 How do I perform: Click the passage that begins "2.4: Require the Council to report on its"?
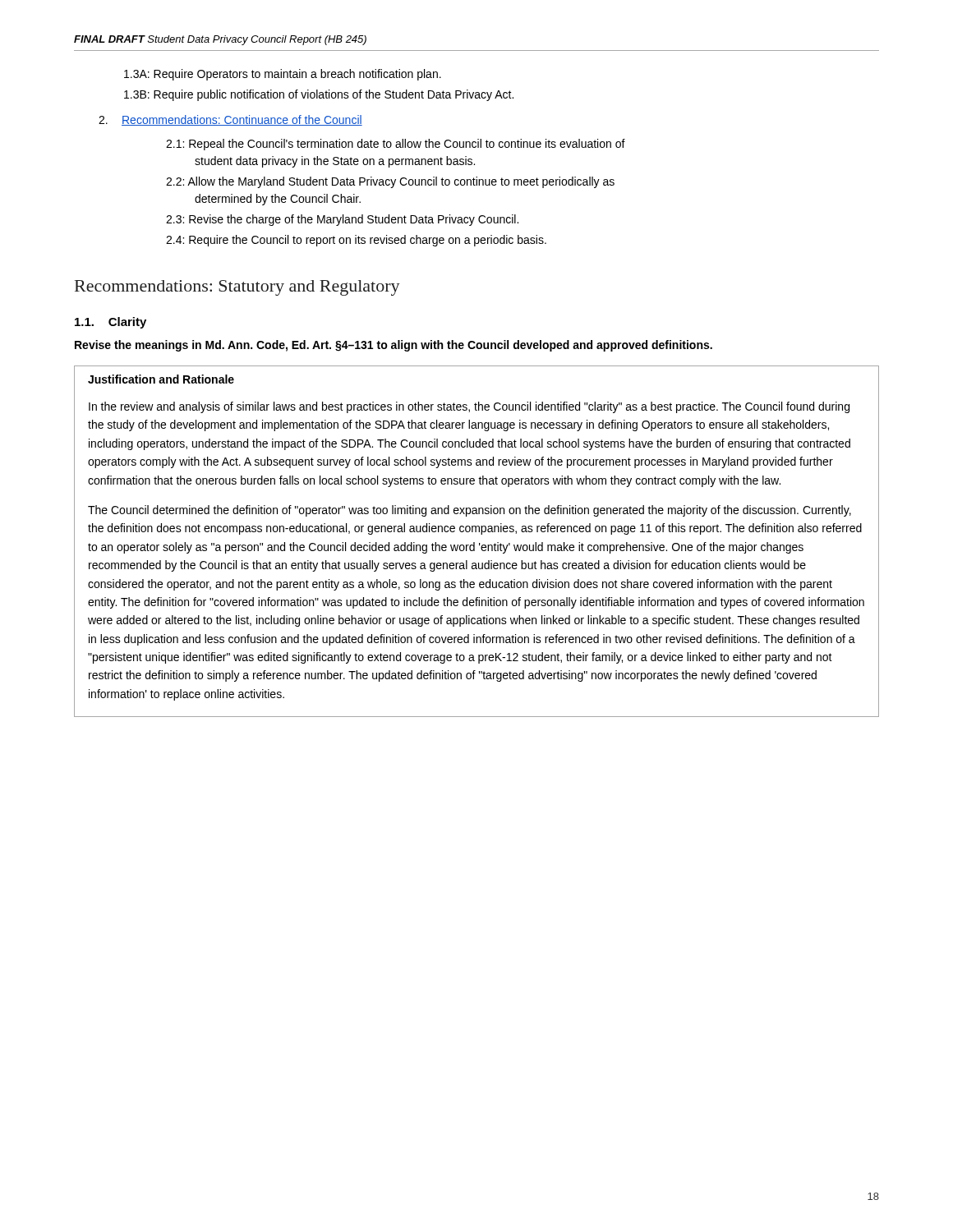point(356,240)
